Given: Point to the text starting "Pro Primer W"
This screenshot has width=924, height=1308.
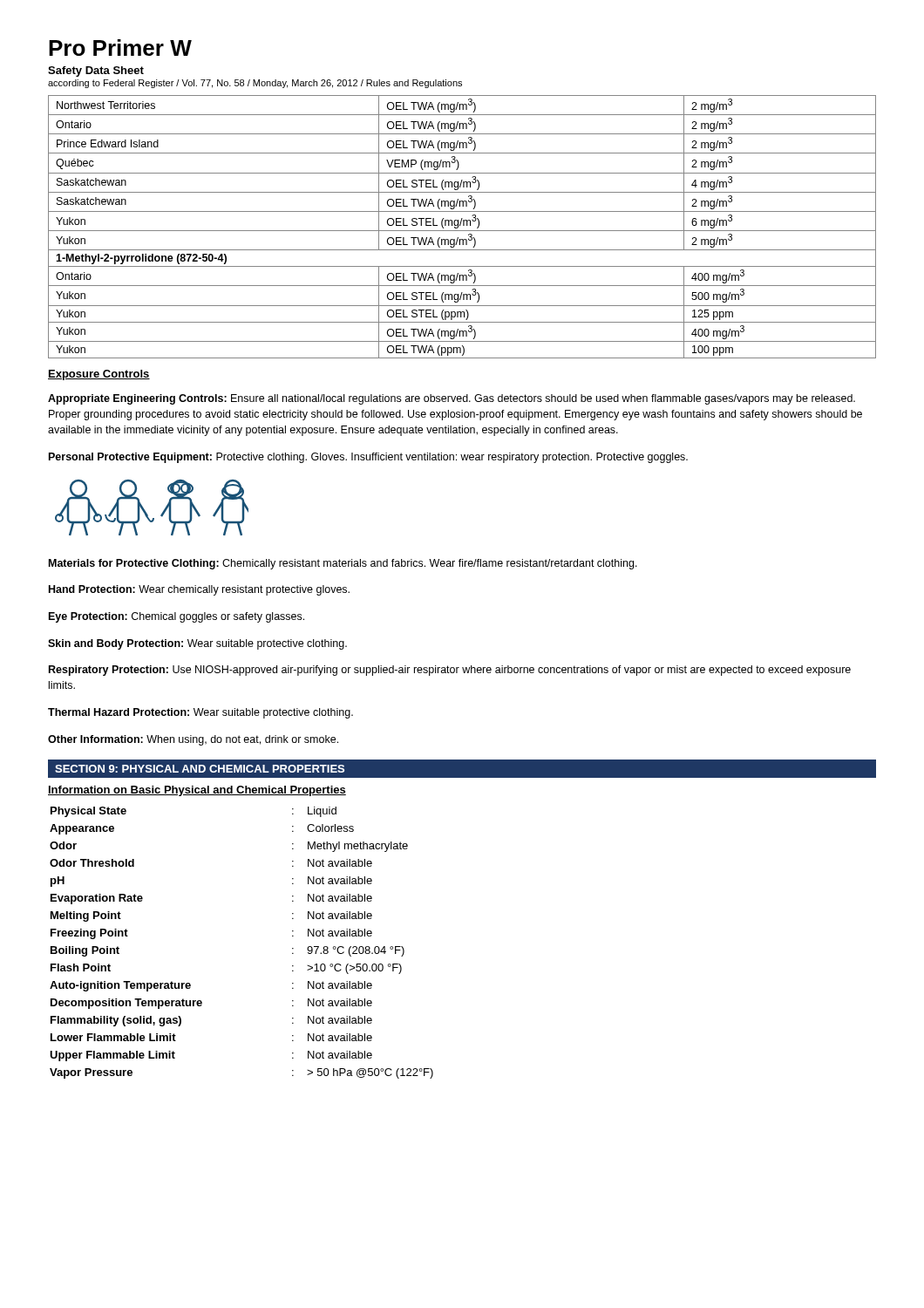Looking at the screenshot, I should point(120,48).
